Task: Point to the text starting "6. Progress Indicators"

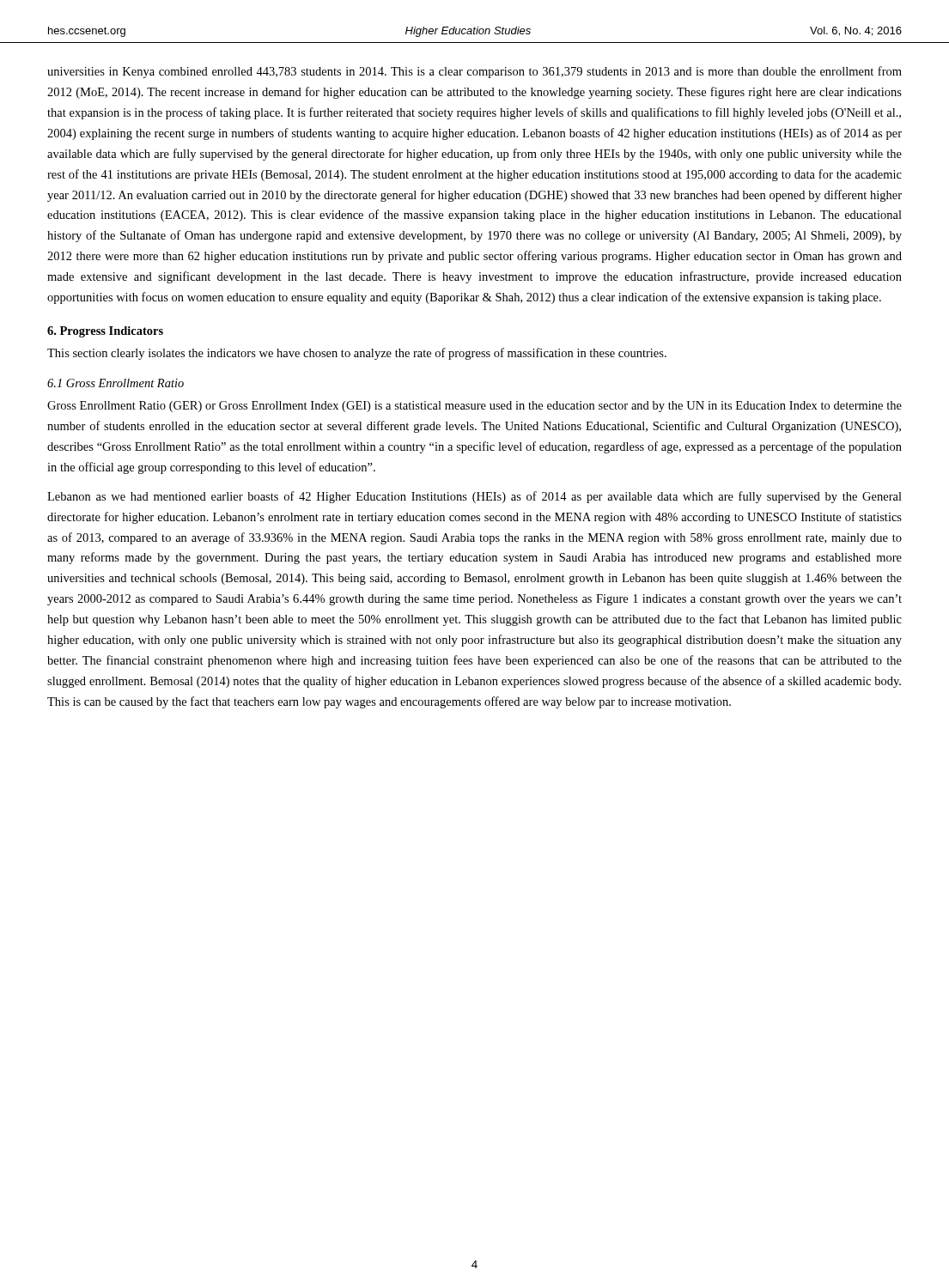Action: coord(105,331)
